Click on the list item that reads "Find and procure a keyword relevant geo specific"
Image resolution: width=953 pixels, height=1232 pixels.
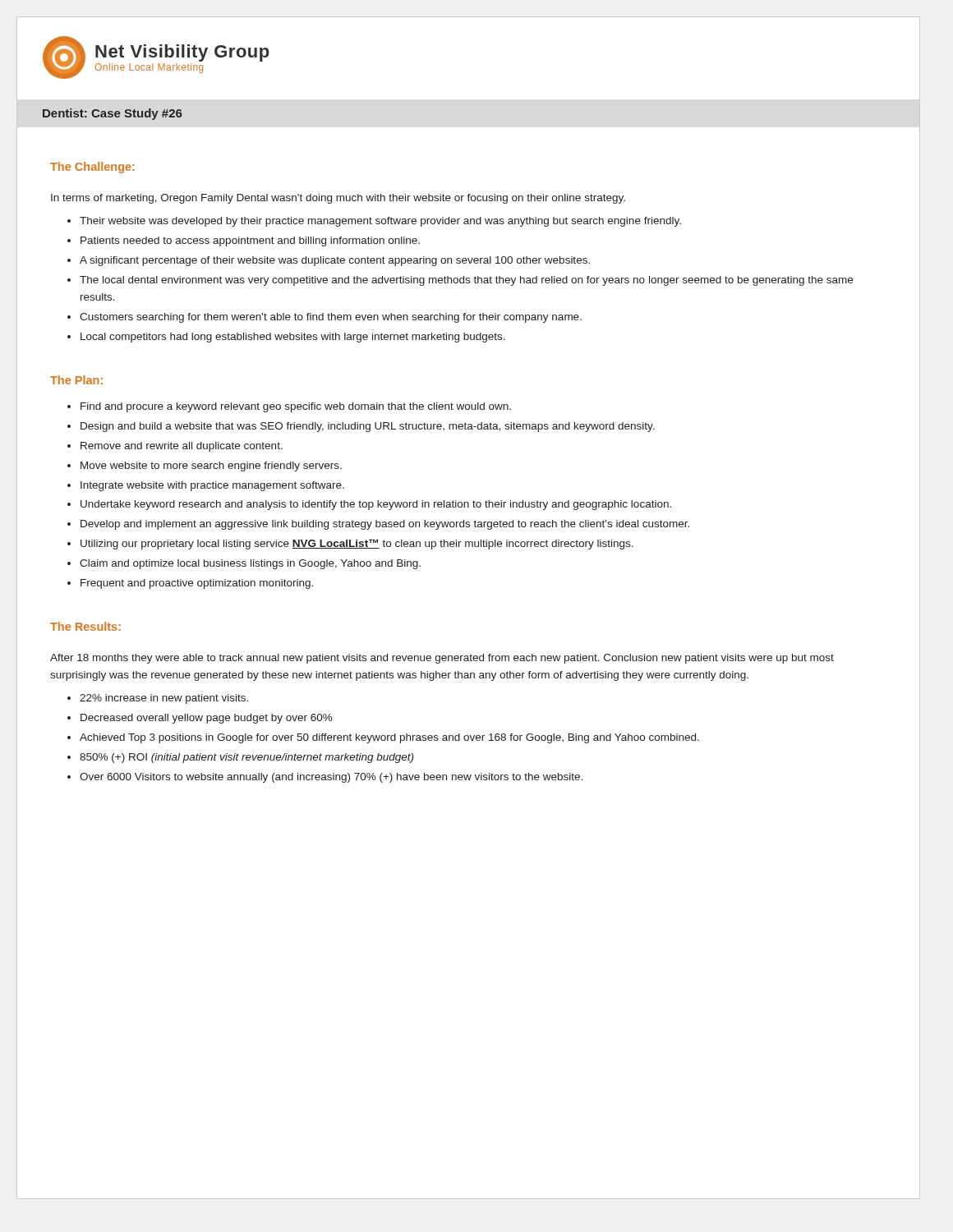click(296, 406)
